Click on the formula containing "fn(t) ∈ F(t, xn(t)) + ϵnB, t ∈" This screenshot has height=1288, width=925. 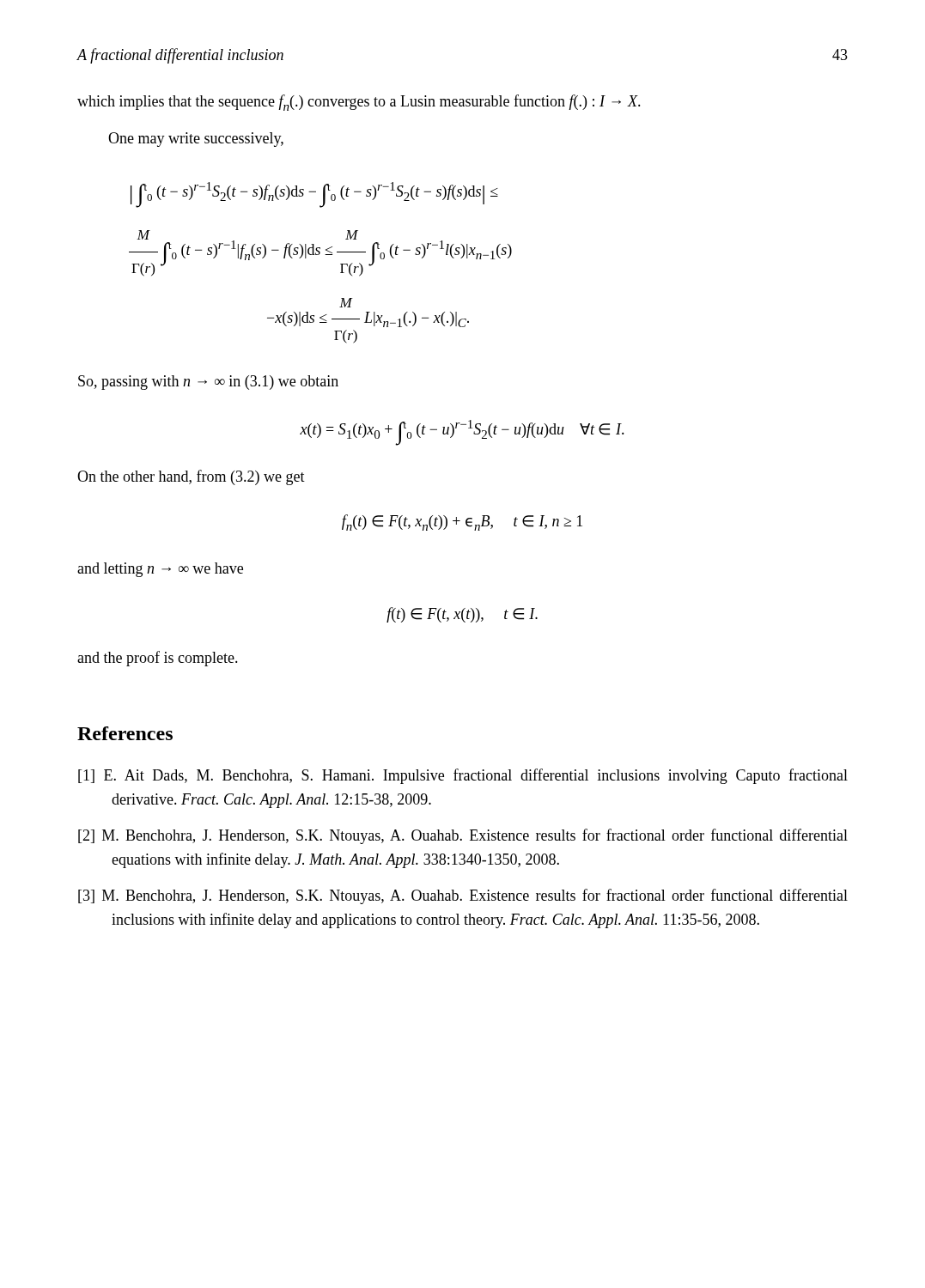[462, 523]
